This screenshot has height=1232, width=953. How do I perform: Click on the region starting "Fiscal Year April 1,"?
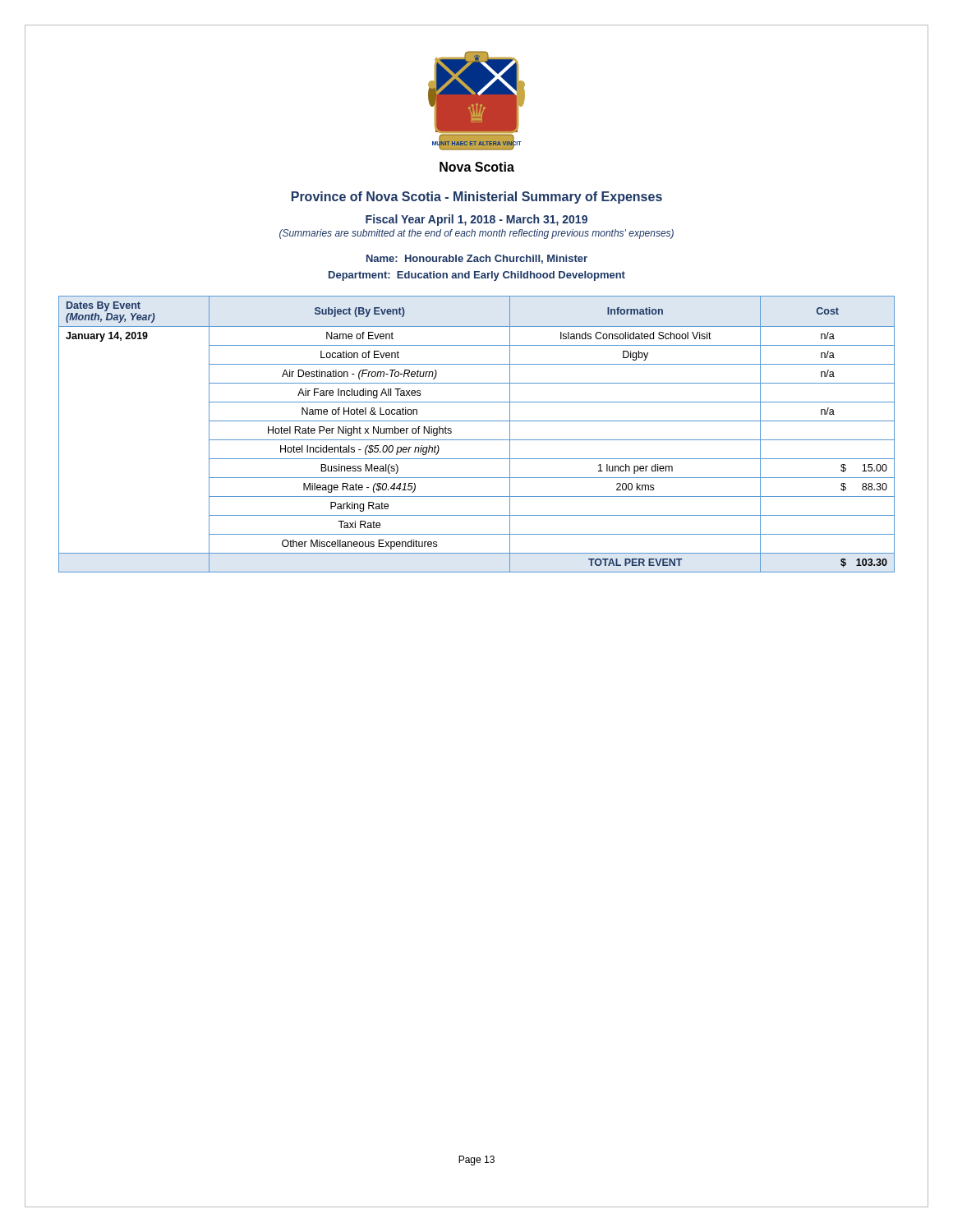click(x=476, y=219)
